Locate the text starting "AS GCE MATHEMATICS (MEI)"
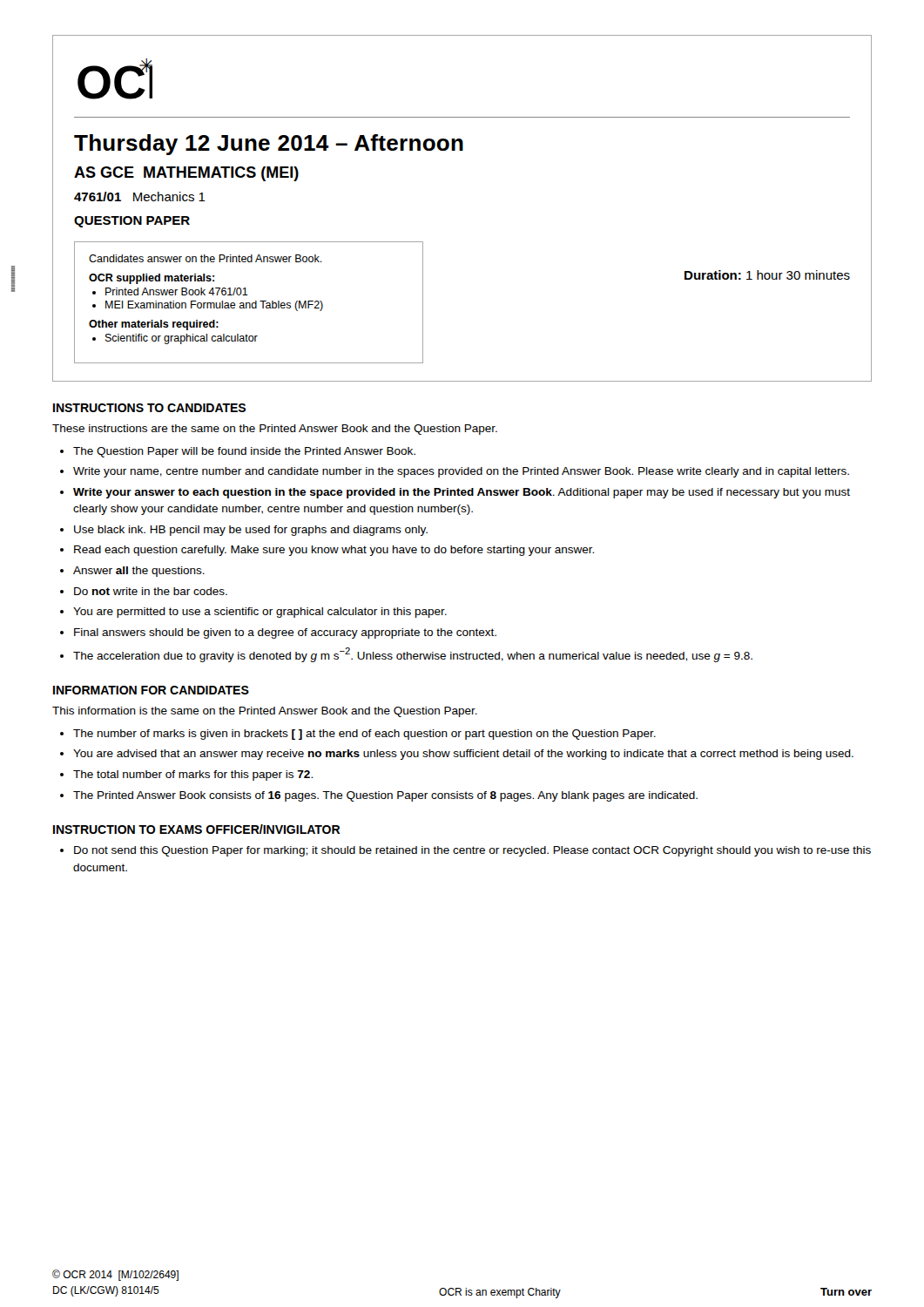924x1307 pixels. point(187,173)
